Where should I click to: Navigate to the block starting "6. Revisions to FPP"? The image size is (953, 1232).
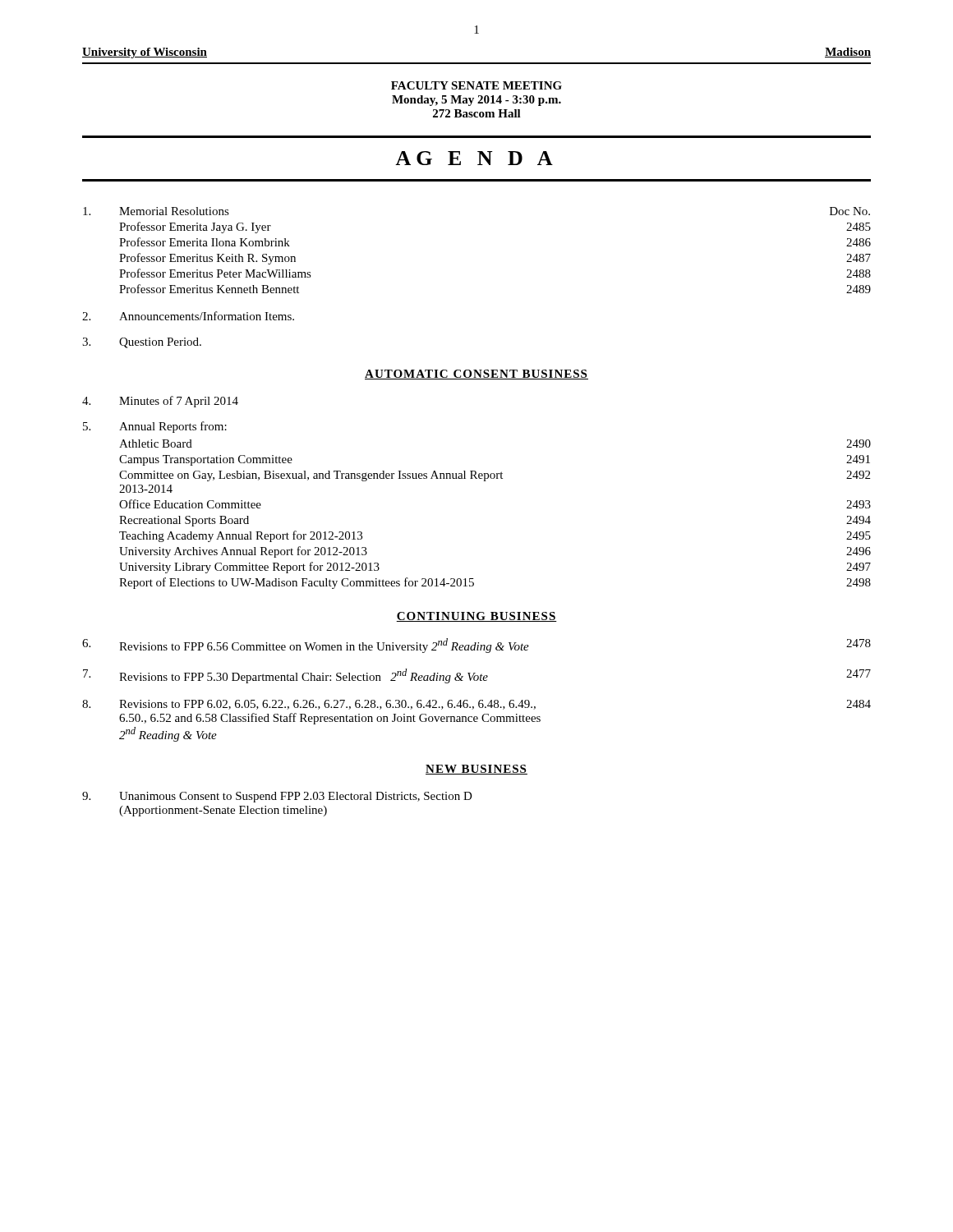click(476, 646)
